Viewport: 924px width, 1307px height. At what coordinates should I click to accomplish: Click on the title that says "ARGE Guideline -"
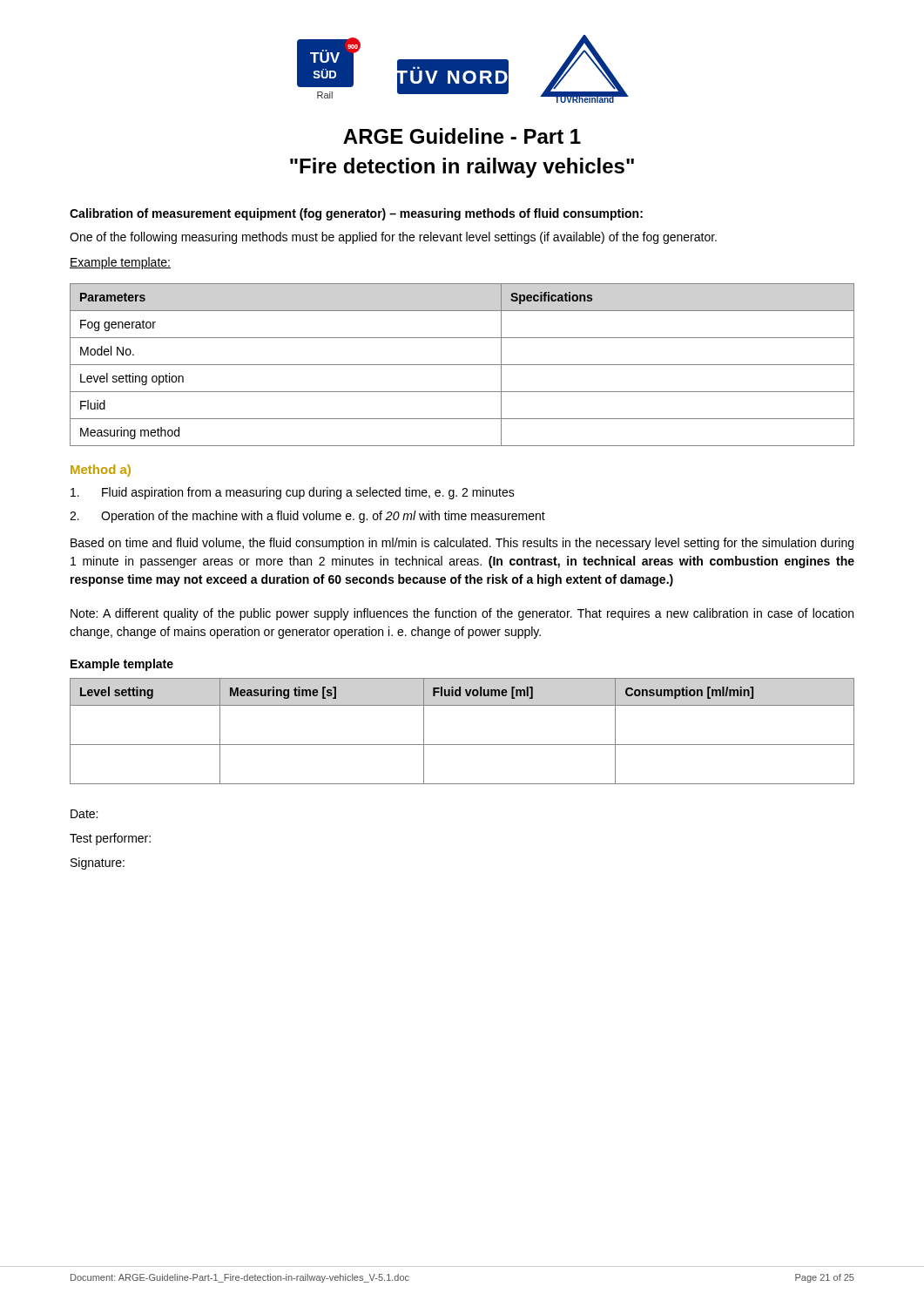coord(462,151)
